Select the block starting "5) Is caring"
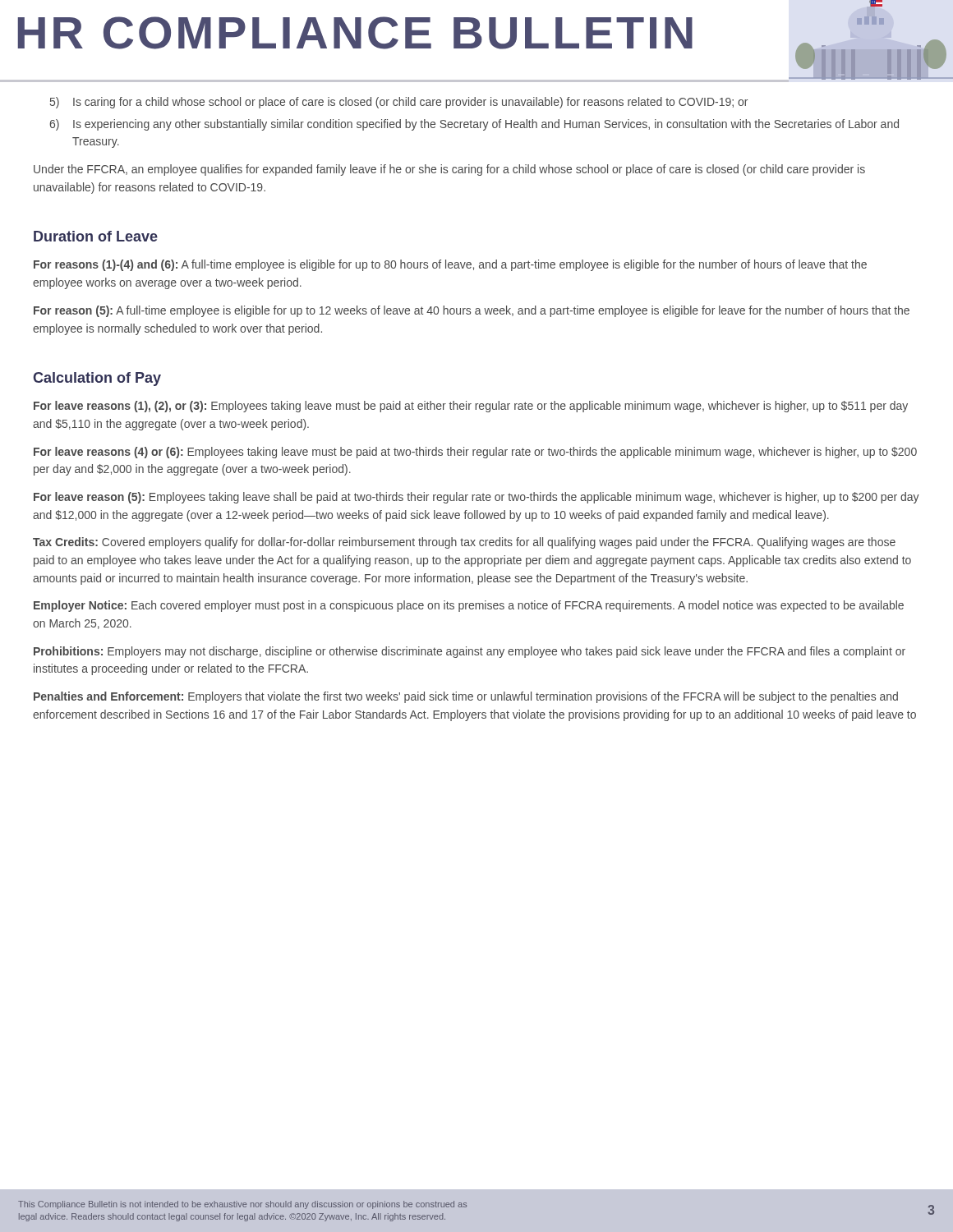 pyautogui.click(x=399, y=103)
